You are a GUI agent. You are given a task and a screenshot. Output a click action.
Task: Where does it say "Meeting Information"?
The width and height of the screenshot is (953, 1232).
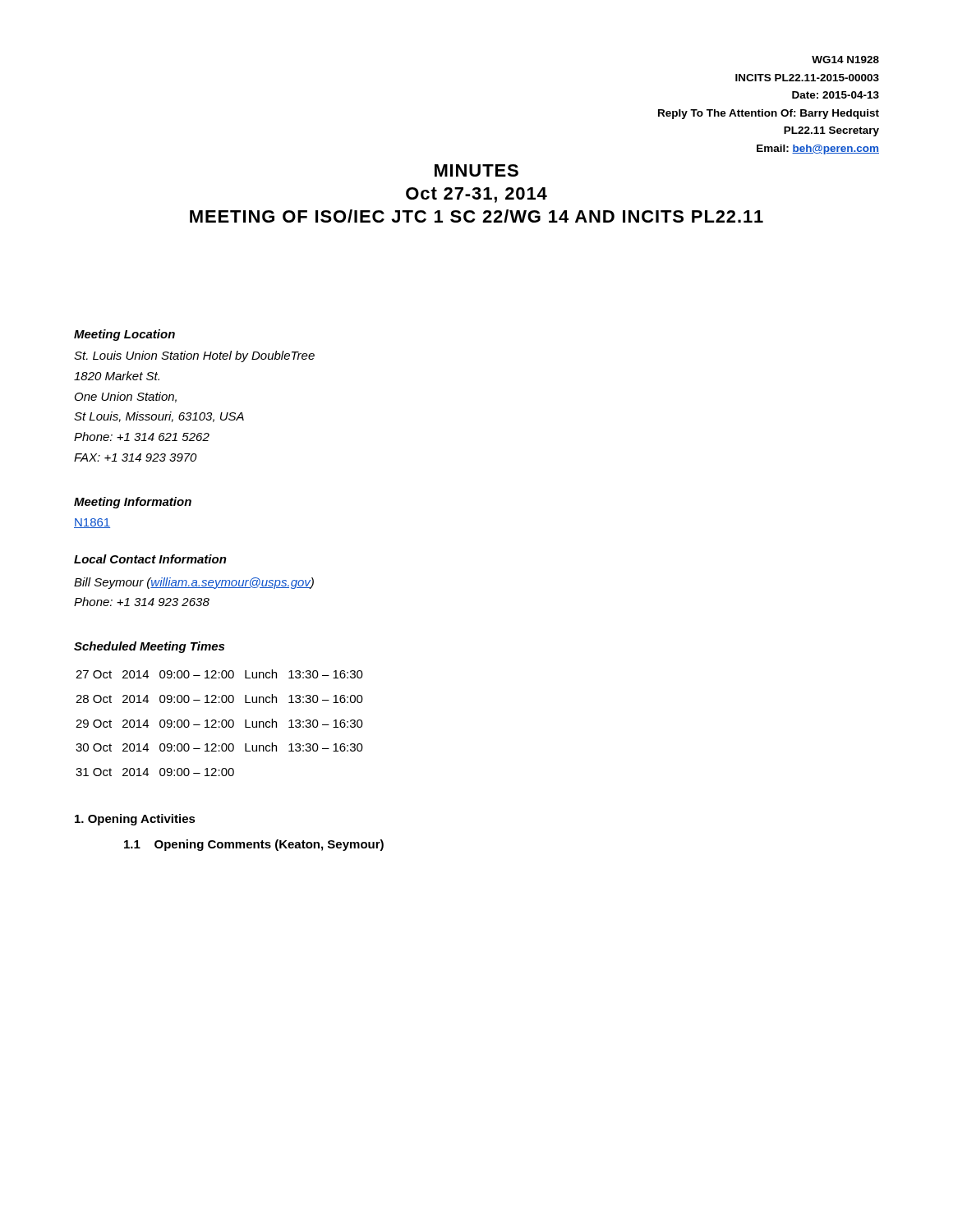click(133, 501)
